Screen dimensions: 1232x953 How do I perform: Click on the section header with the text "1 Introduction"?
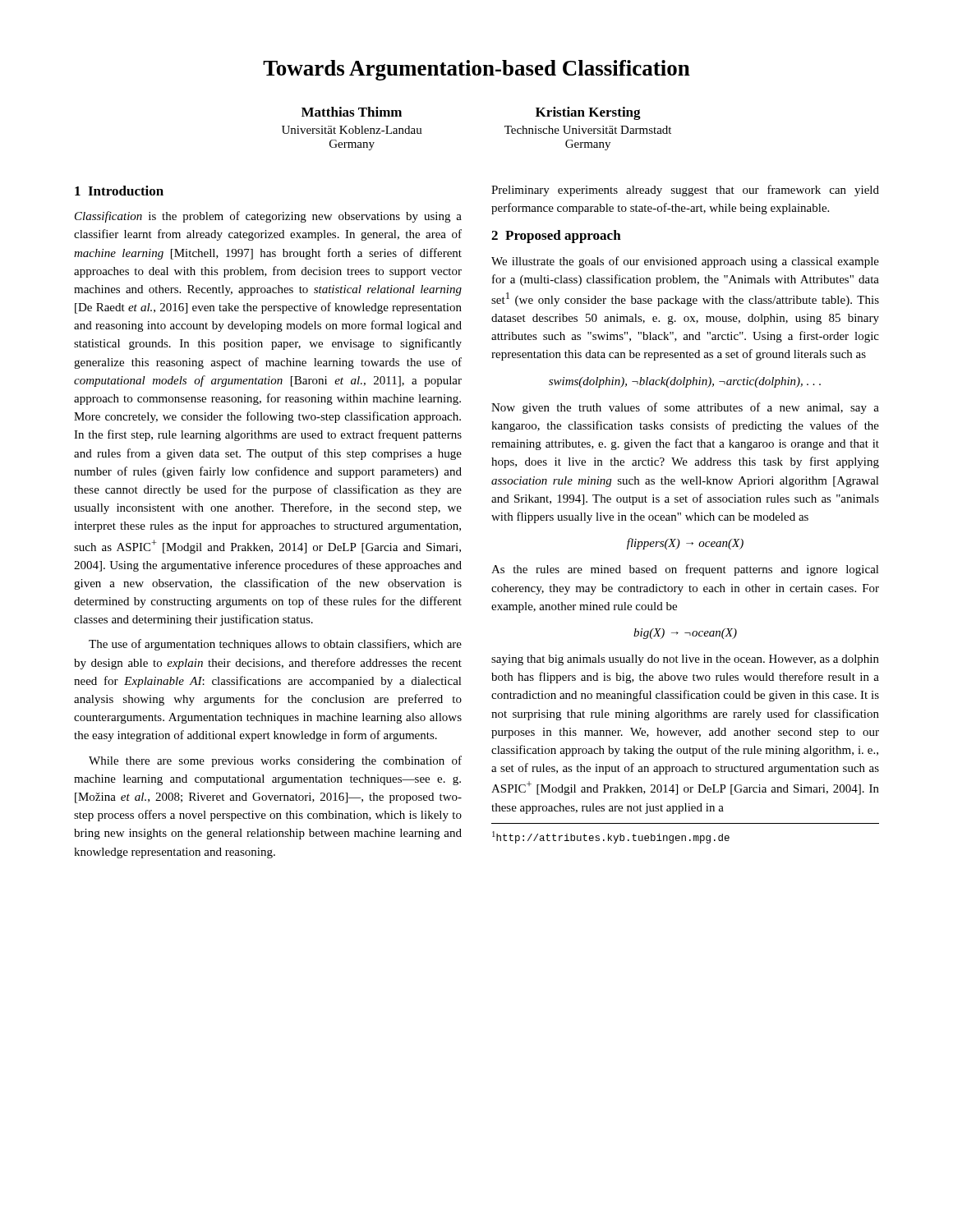(119, 191)
